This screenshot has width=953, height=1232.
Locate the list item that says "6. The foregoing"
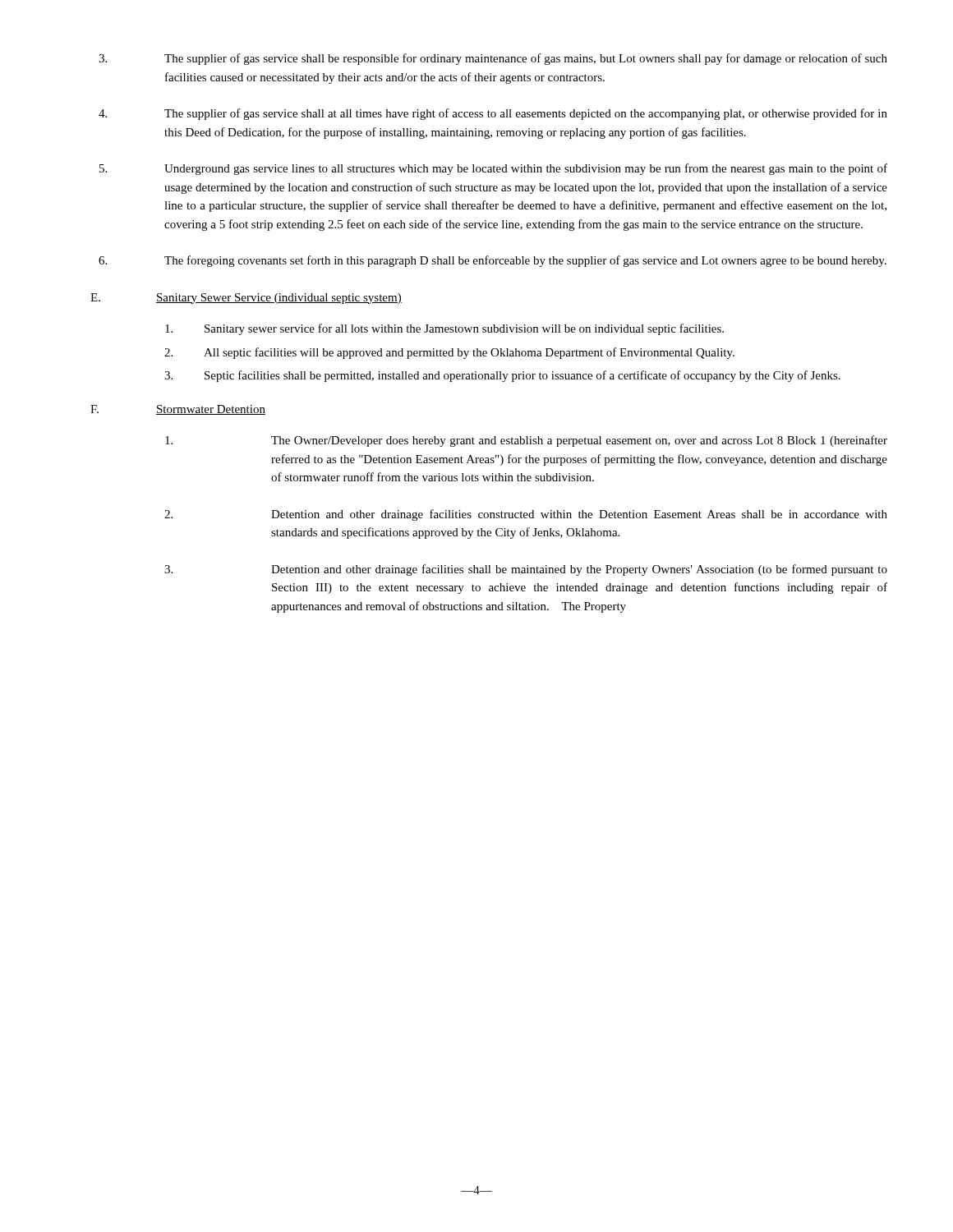(489, 261)
